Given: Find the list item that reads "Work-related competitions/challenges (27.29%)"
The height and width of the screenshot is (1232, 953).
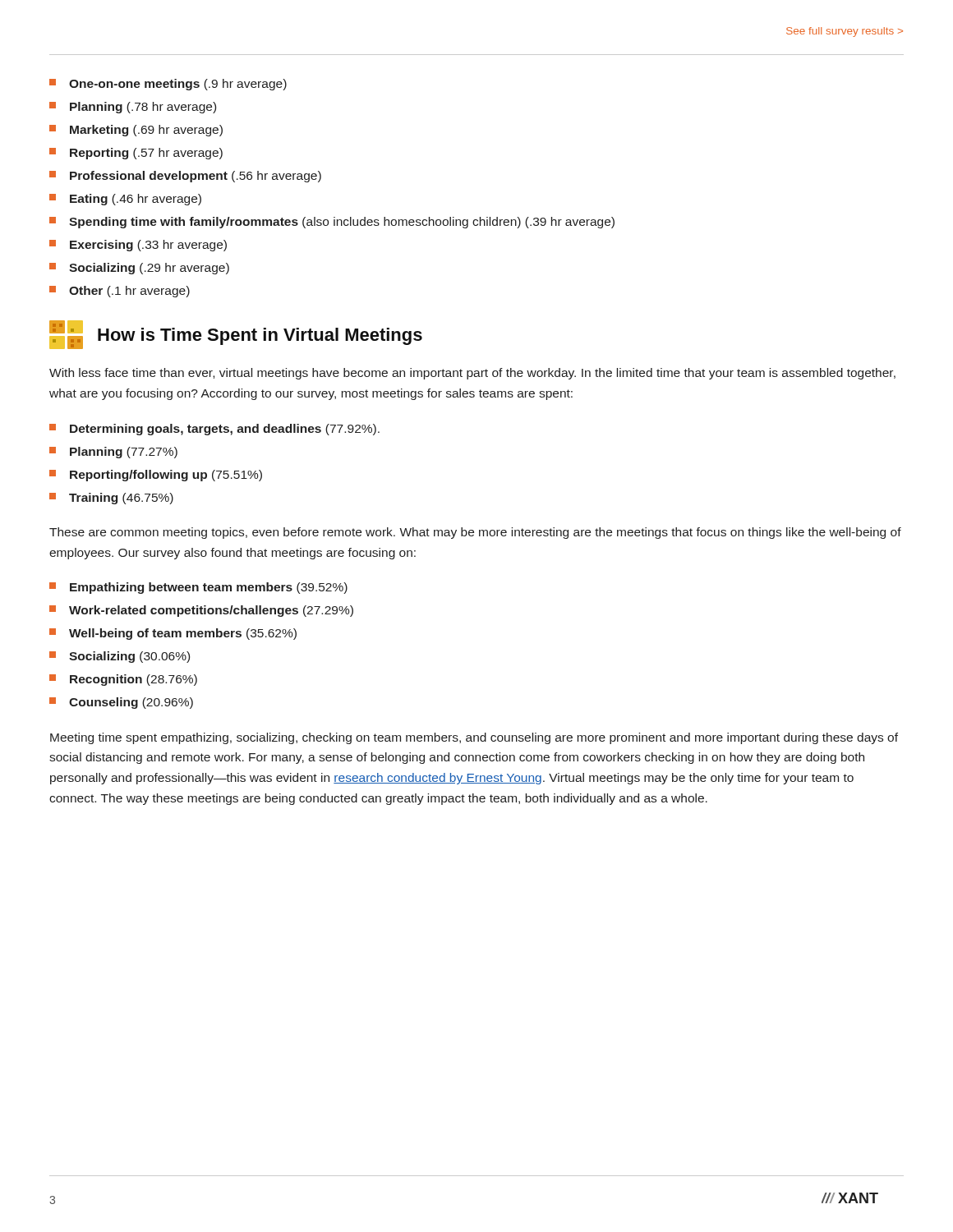Looking at the screenshot, I should pyautogui.click(x=202, y=611).
